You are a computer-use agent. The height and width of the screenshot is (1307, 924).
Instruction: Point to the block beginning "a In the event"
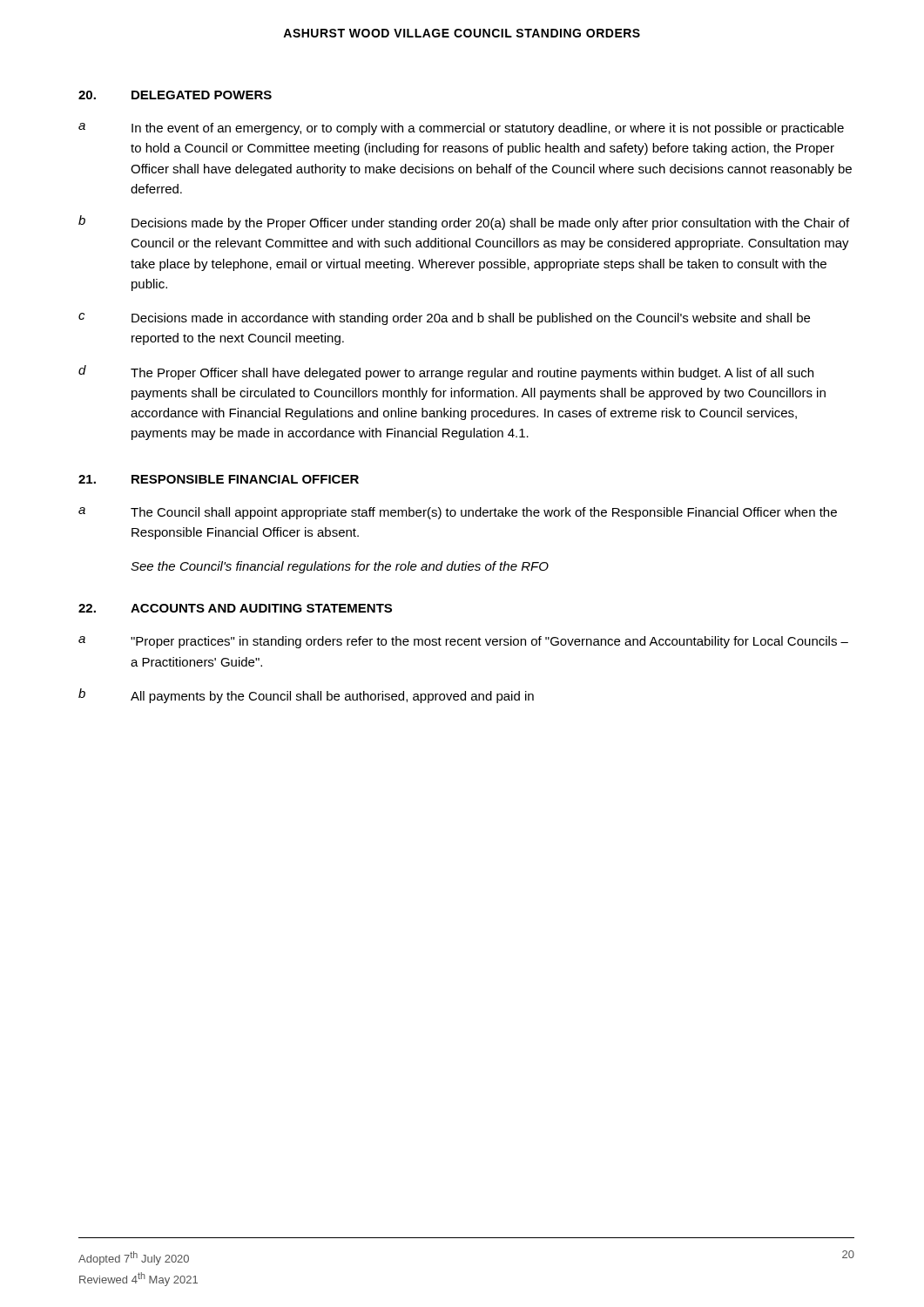point(466,158)
